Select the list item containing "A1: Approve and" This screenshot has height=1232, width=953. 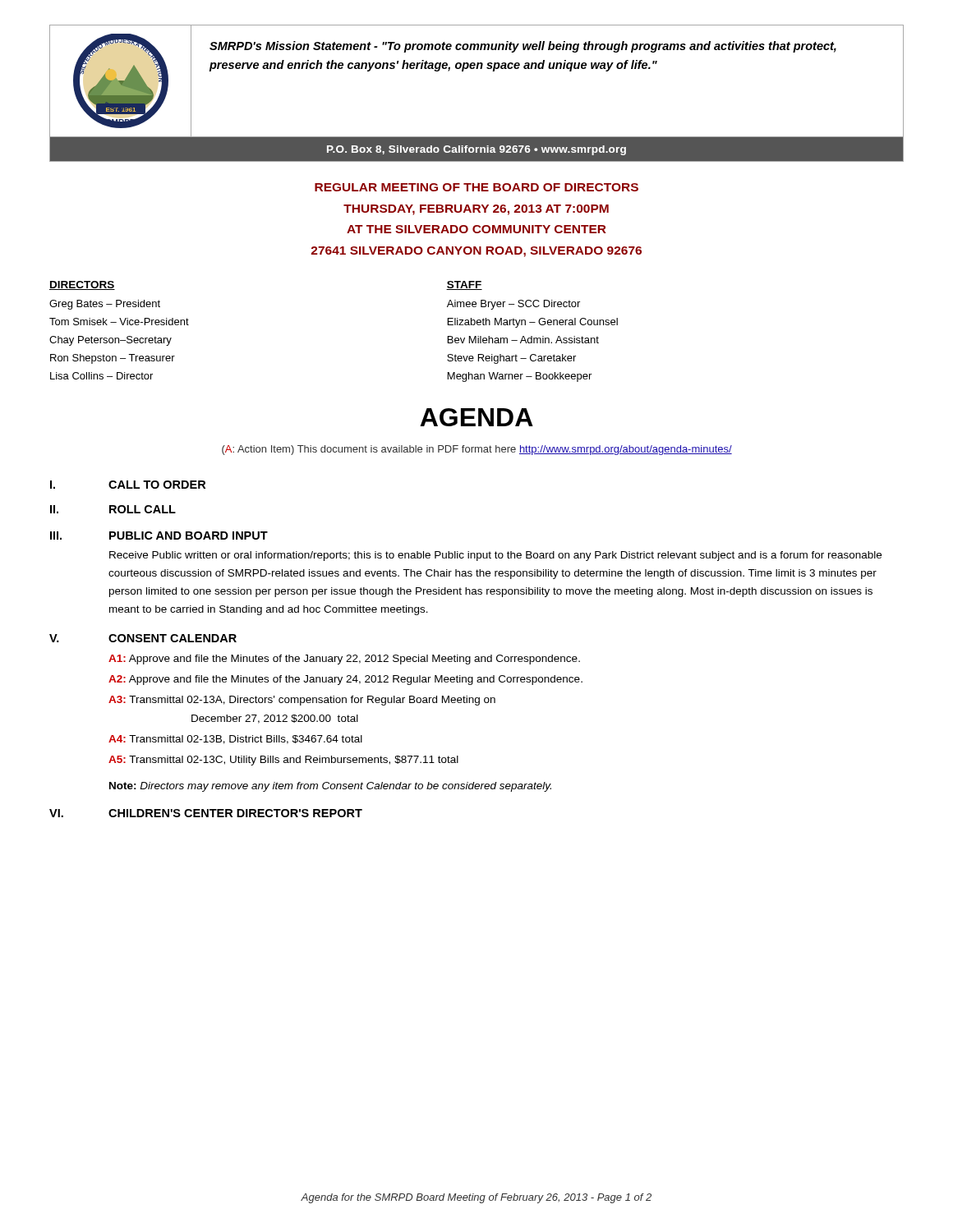(x=345, y=658)
